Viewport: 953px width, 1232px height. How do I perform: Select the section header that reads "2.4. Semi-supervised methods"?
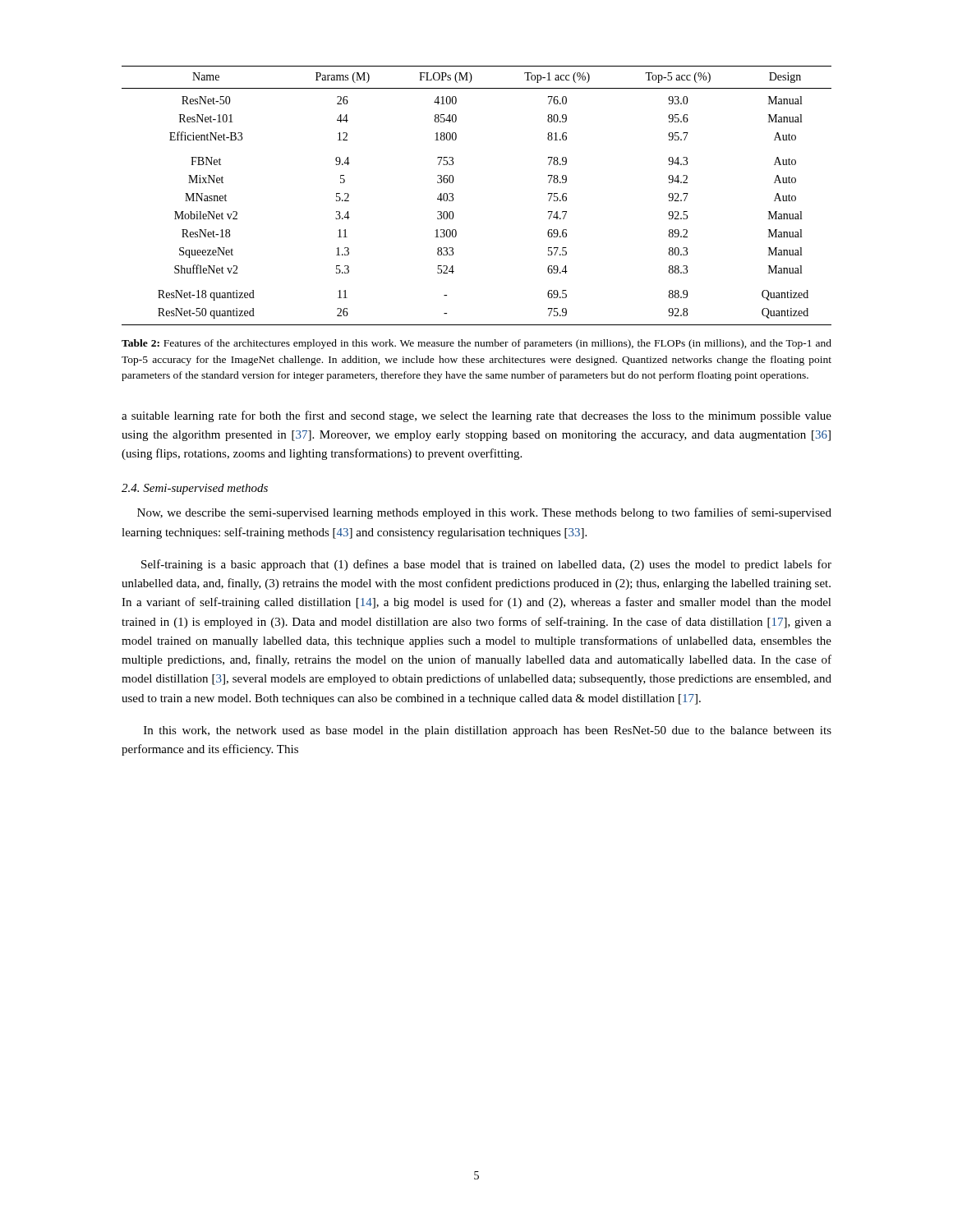point(195,488)
